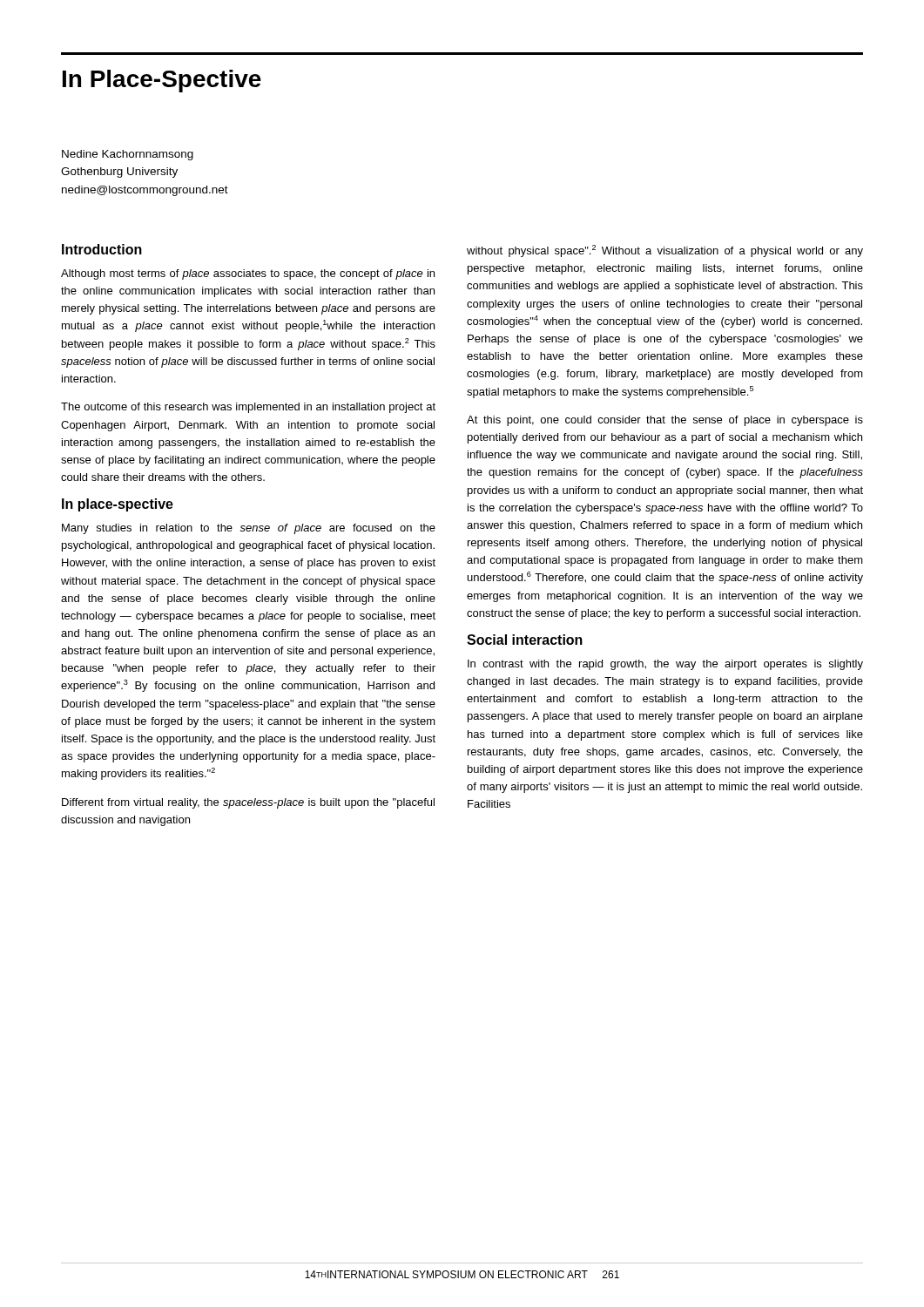Navigate to the element starting "Social interaction"
The image size is (924, 1307).
pos(525,640)
